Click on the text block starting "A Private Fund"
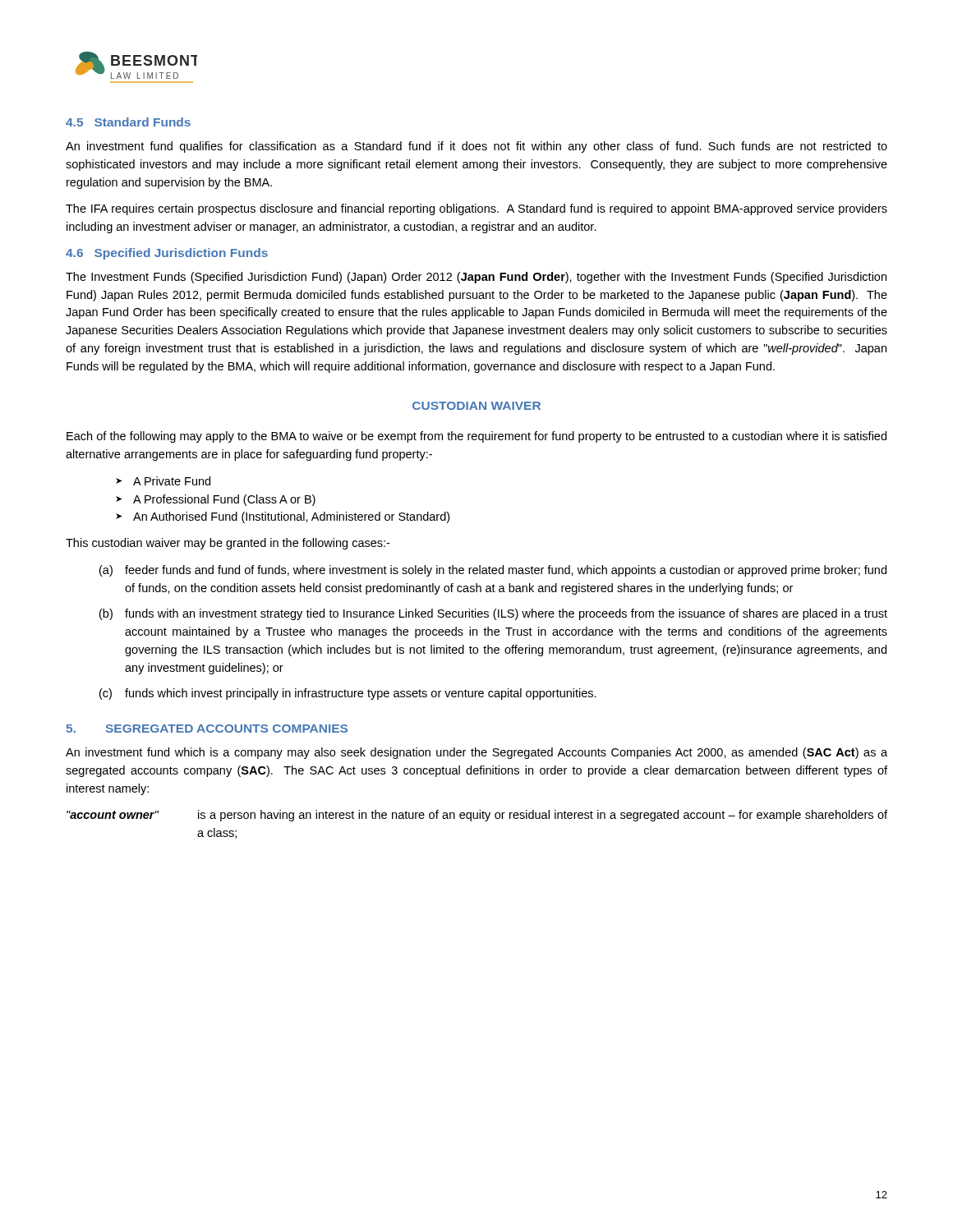The width and height of the screenshot is (953, 1232). [x=163, y=481]
